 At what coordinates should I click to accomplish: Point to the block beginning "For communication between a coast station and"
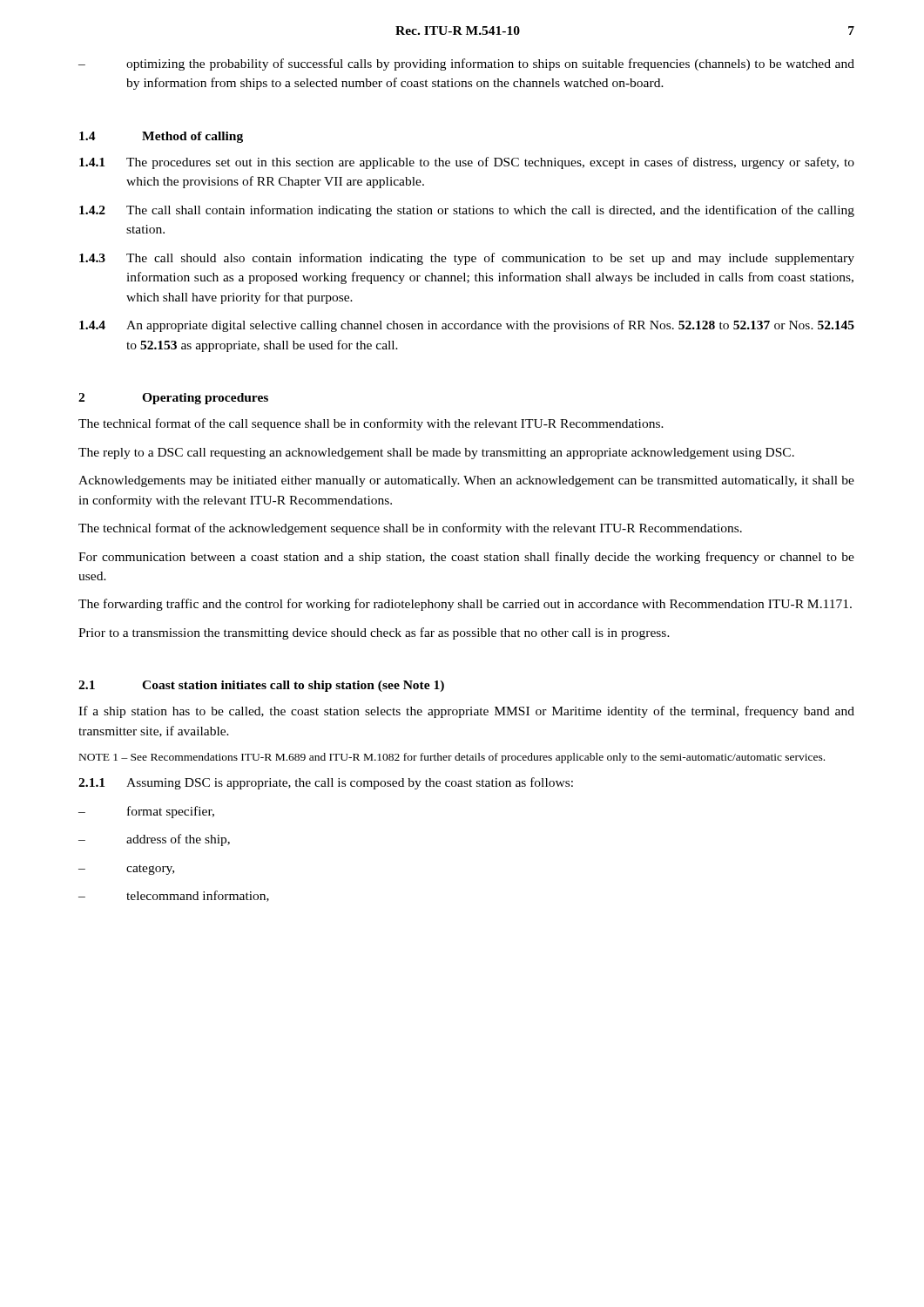(466, 566)
